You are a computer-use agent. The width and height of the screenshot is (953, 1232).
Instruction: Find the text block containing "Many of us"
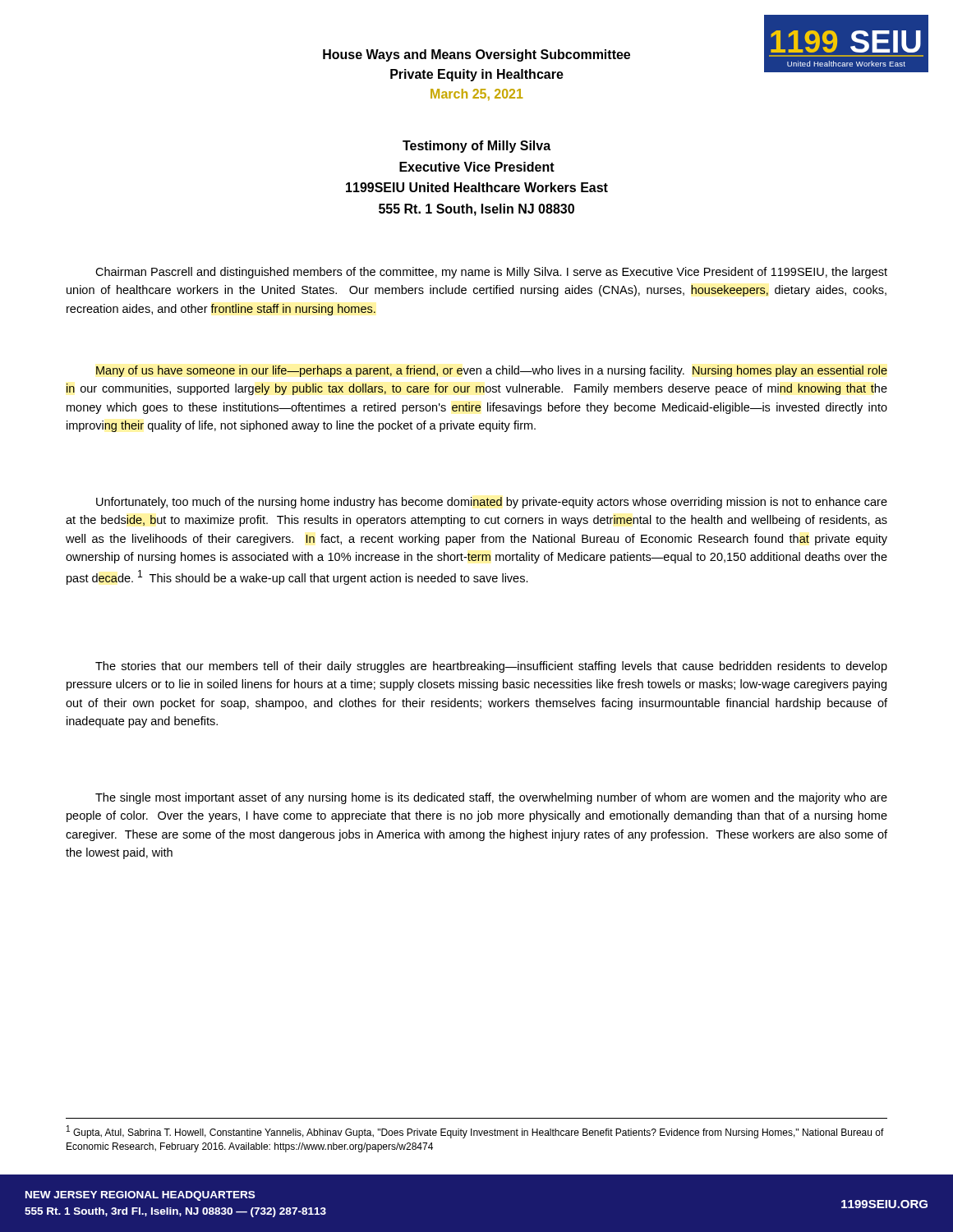[x=476, y=398]
